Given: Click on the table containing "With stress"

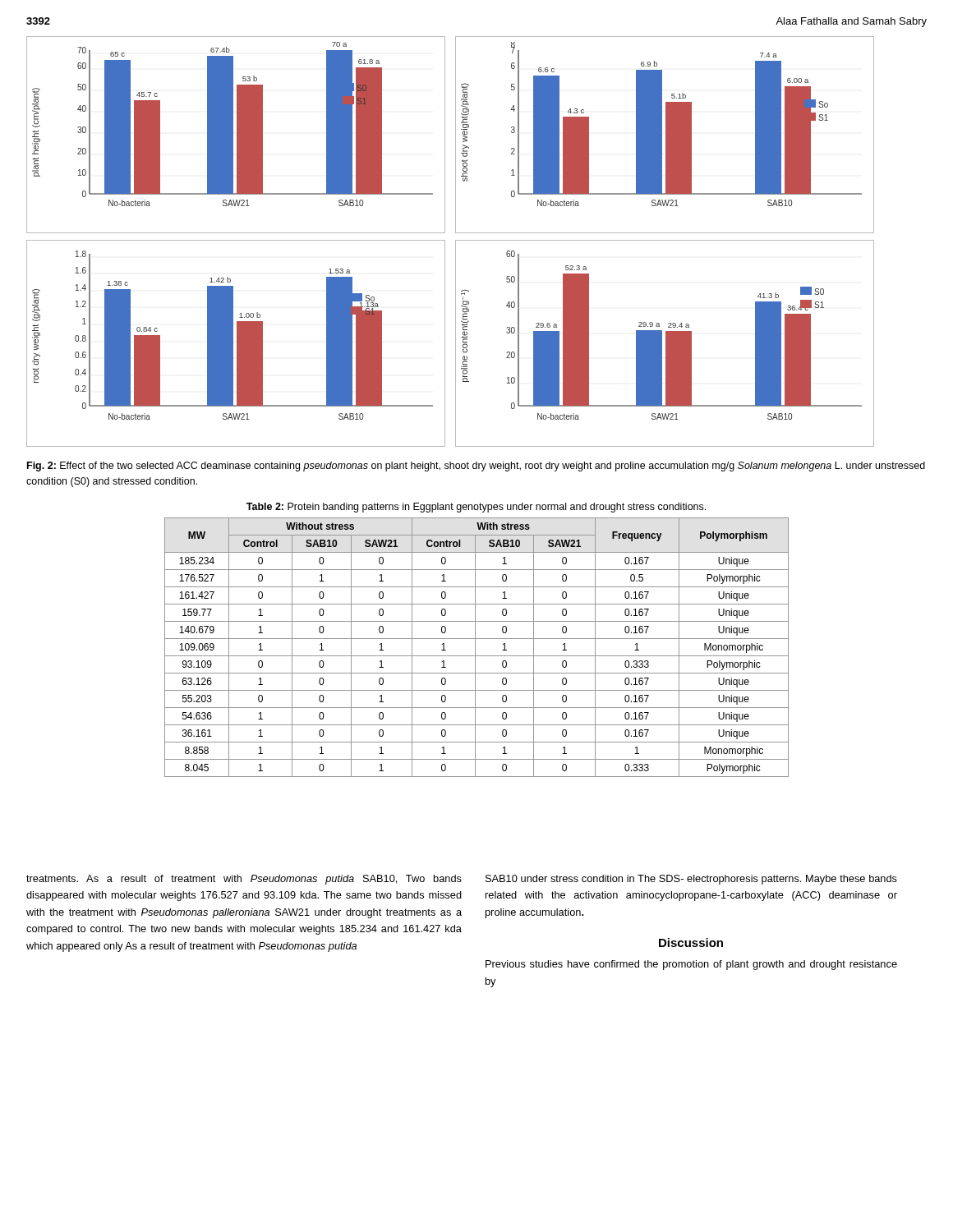Looking at the screenshot, I should (476, 647).
